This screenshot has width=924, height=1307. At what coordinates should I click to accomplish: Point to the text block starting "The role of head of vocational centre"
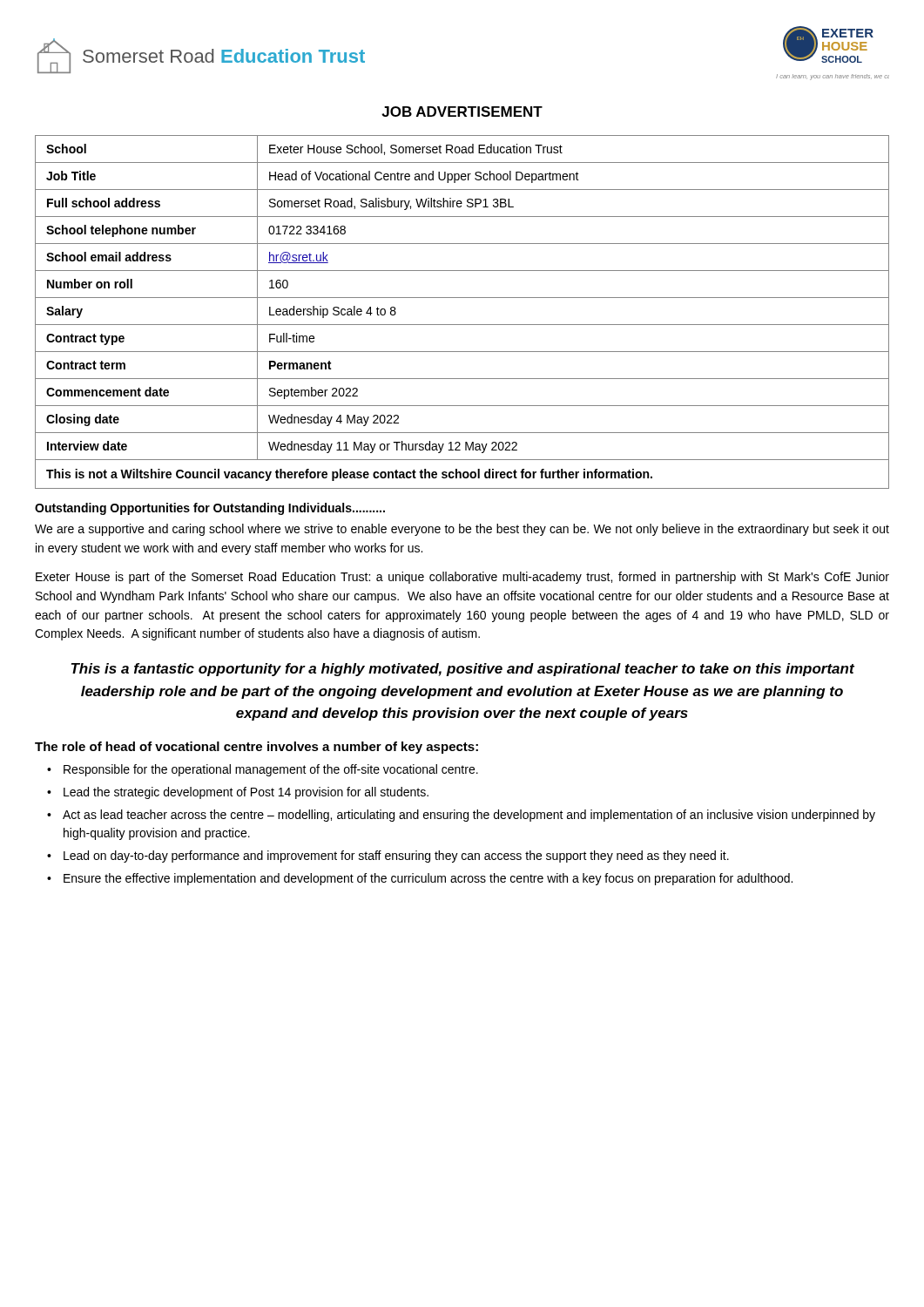(257, 746)
